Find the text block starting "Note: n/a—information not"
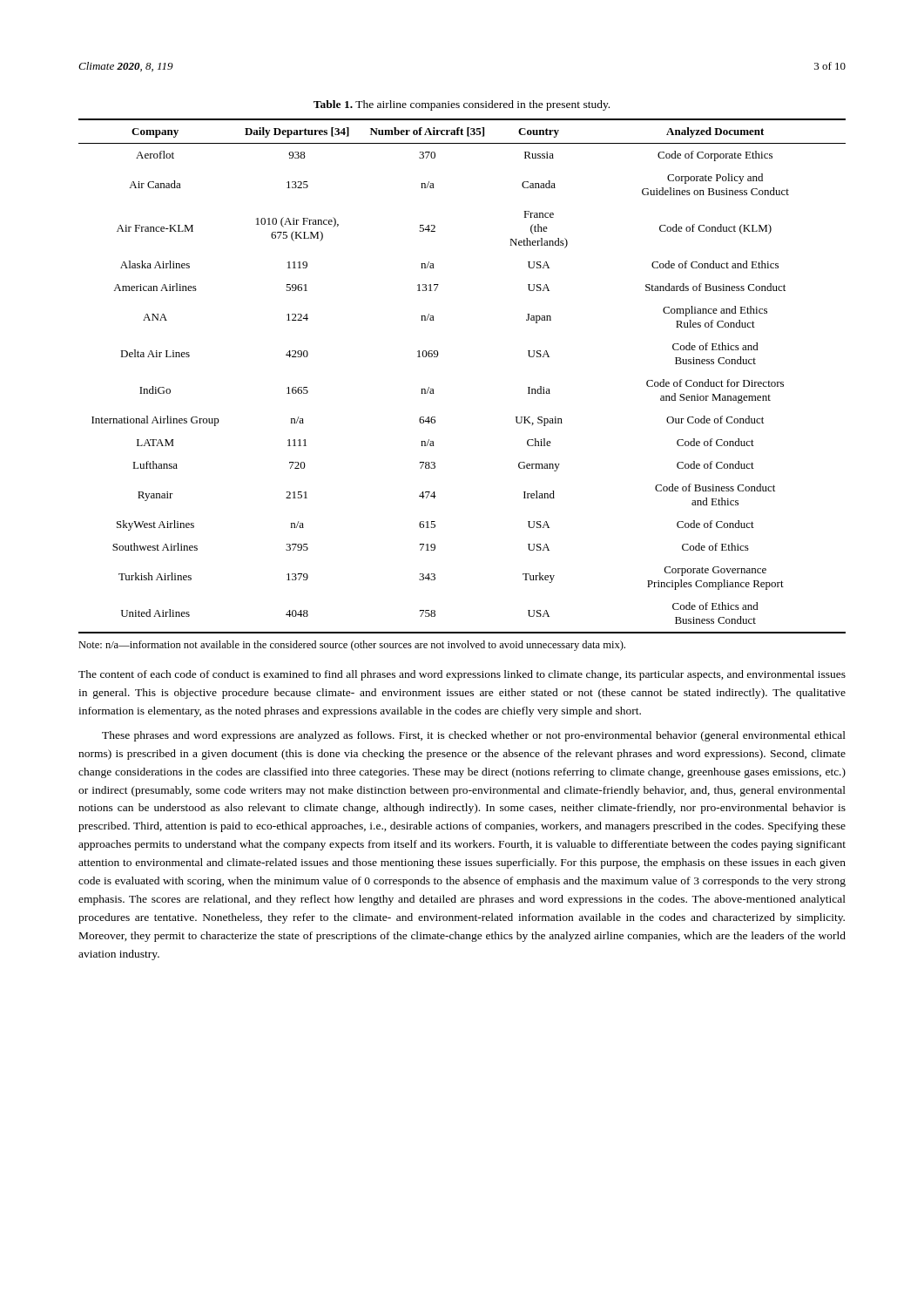The image size is (924, 1307). [x=352, y=645]
